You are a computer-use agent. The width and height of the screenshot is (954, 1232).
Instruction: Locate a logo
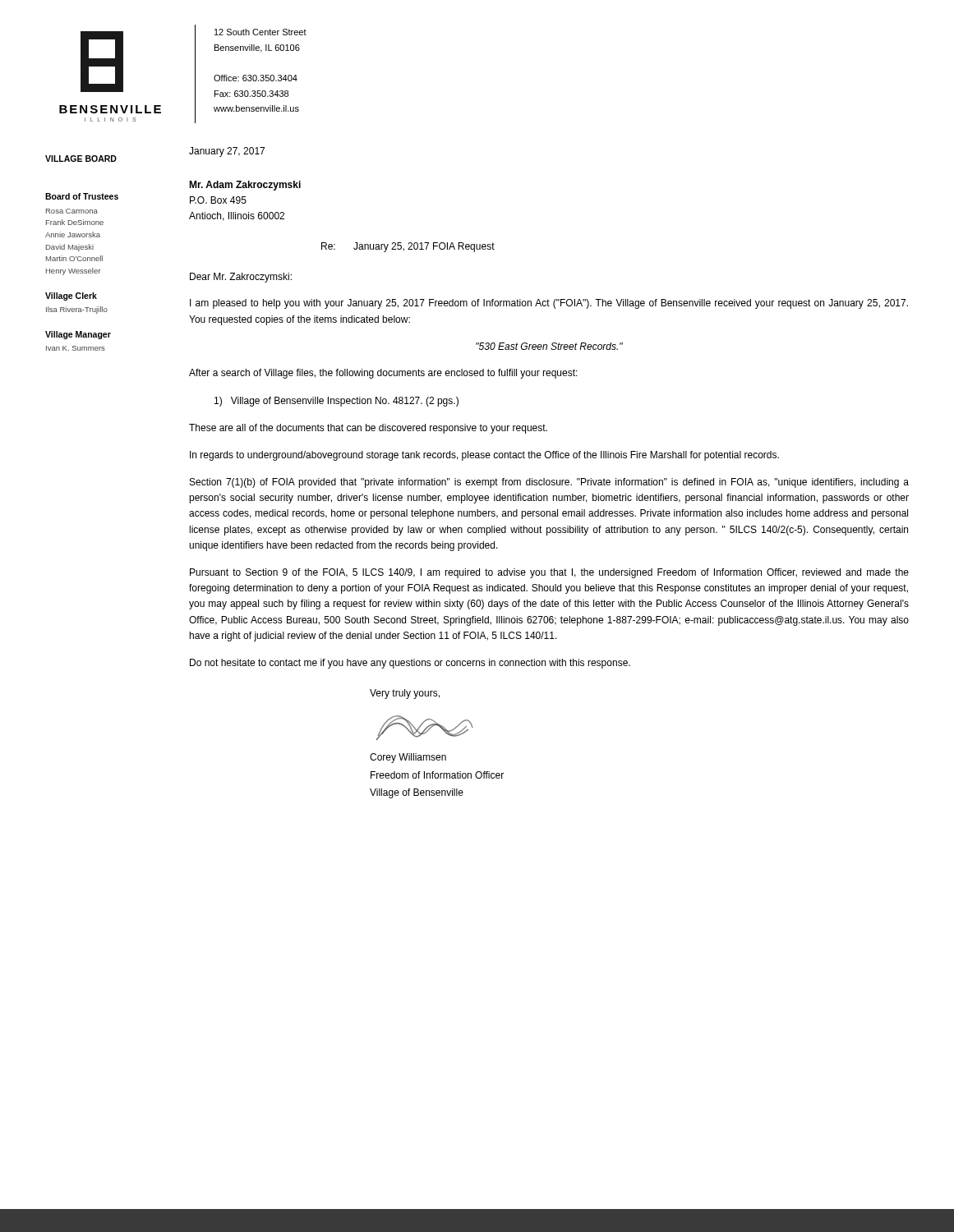click(x=111, y=73)
